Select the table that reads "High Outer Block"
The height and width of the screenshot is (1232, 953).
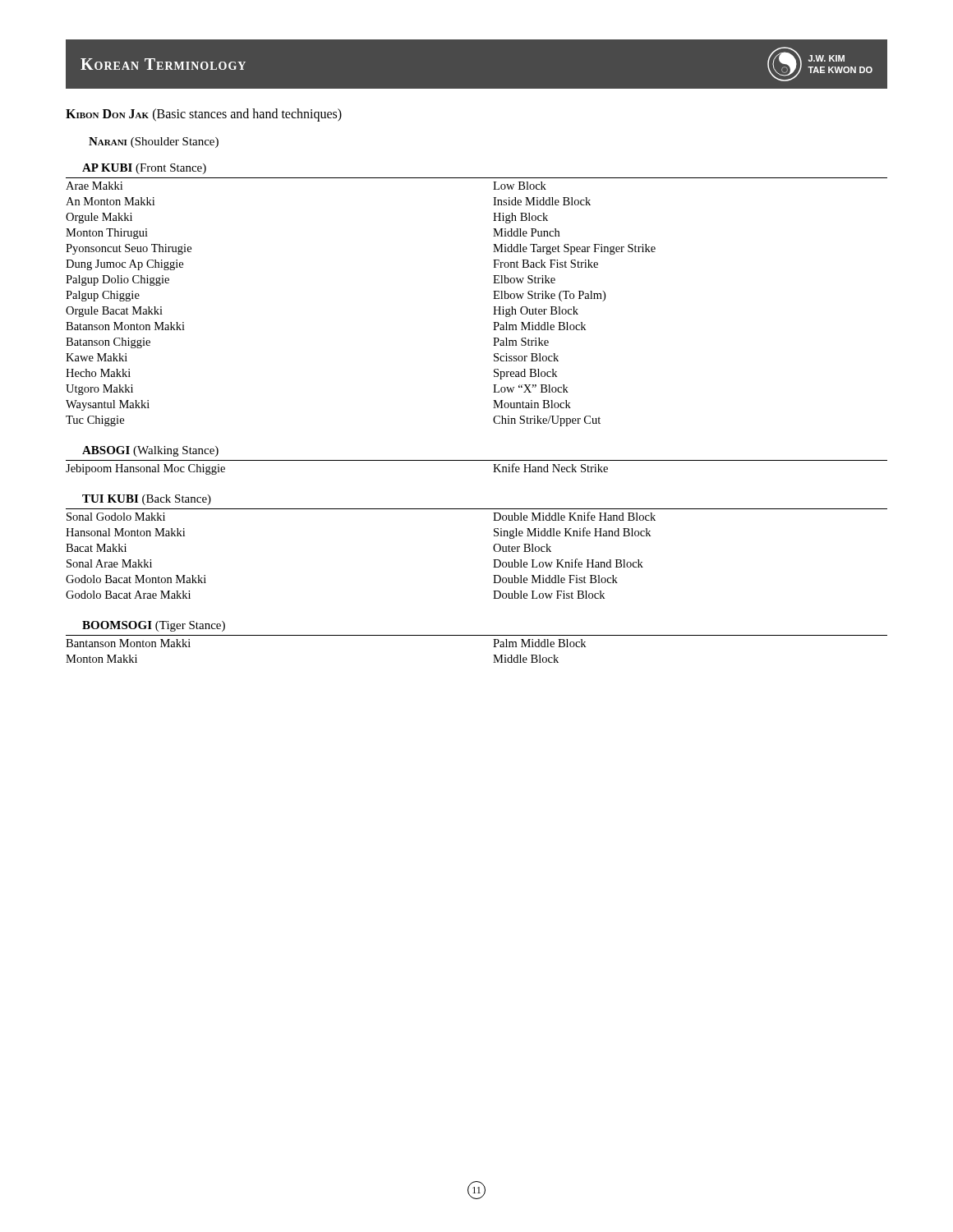[476, 294]
